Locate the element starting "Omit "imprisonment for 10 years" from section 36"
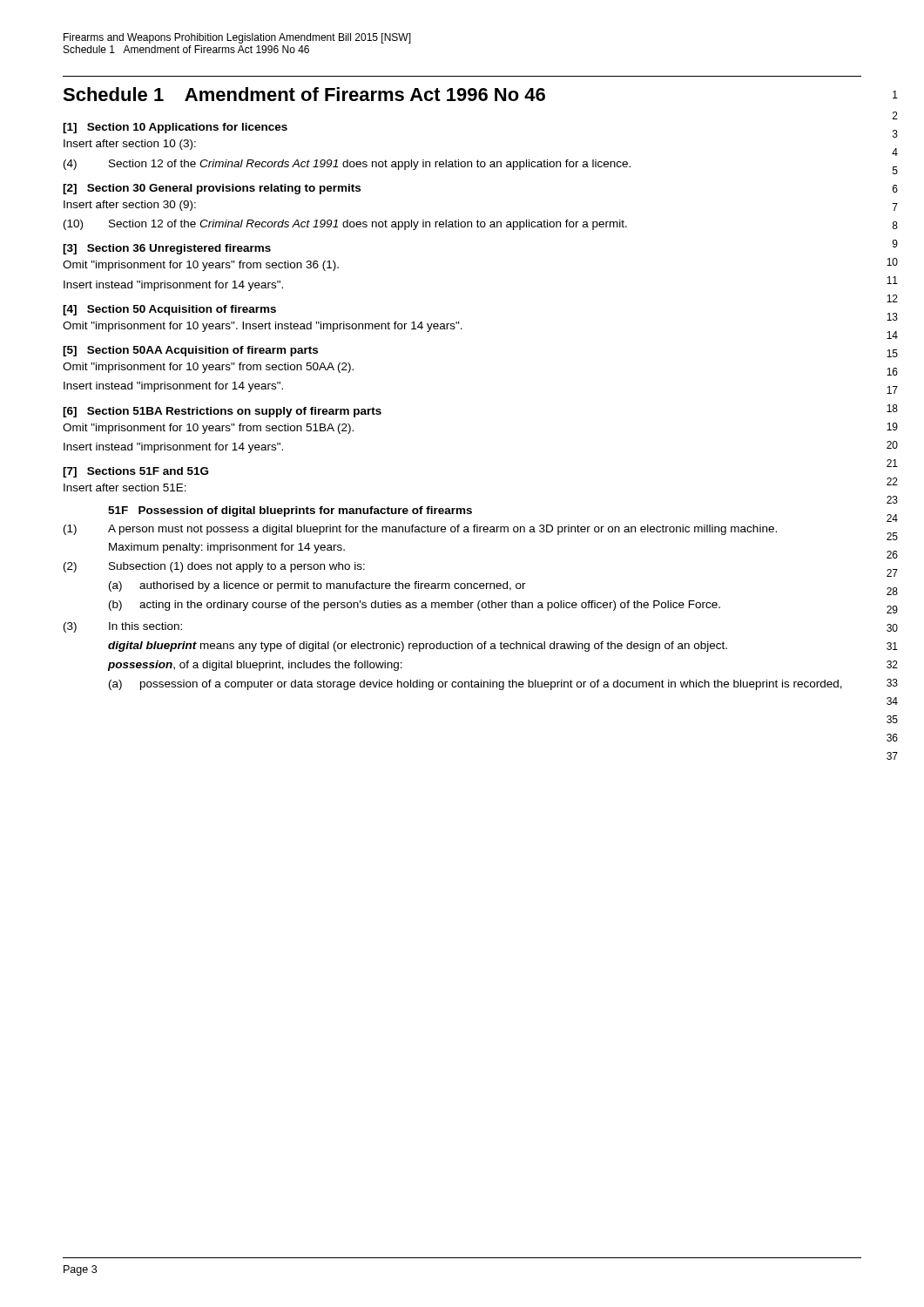The width and height of the screenshot is (924, 1307). (201, 265)
